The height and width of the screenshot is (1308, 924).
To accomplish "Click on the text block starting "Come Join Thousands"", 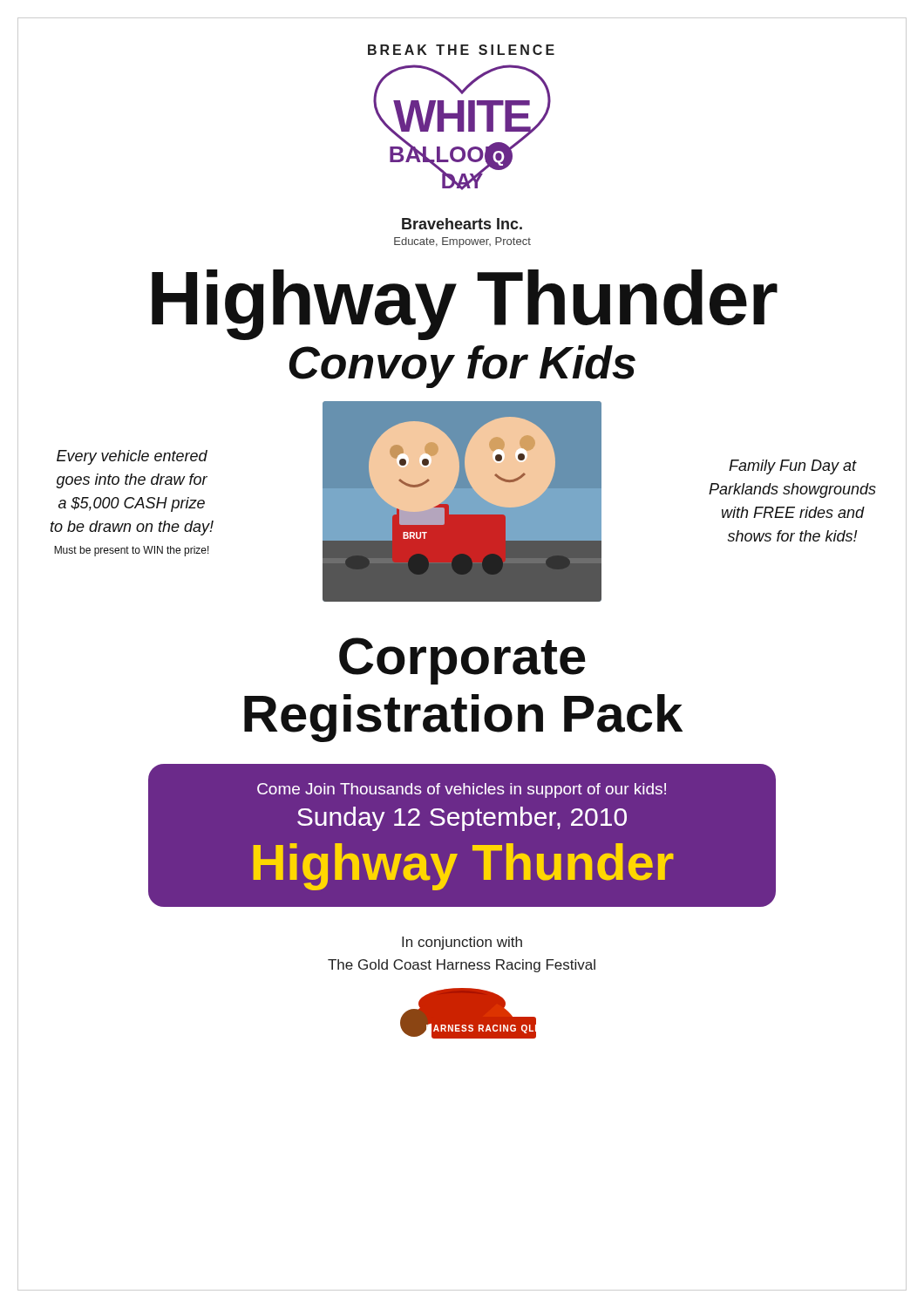I will pyautogui.click(x=462, y=835).
